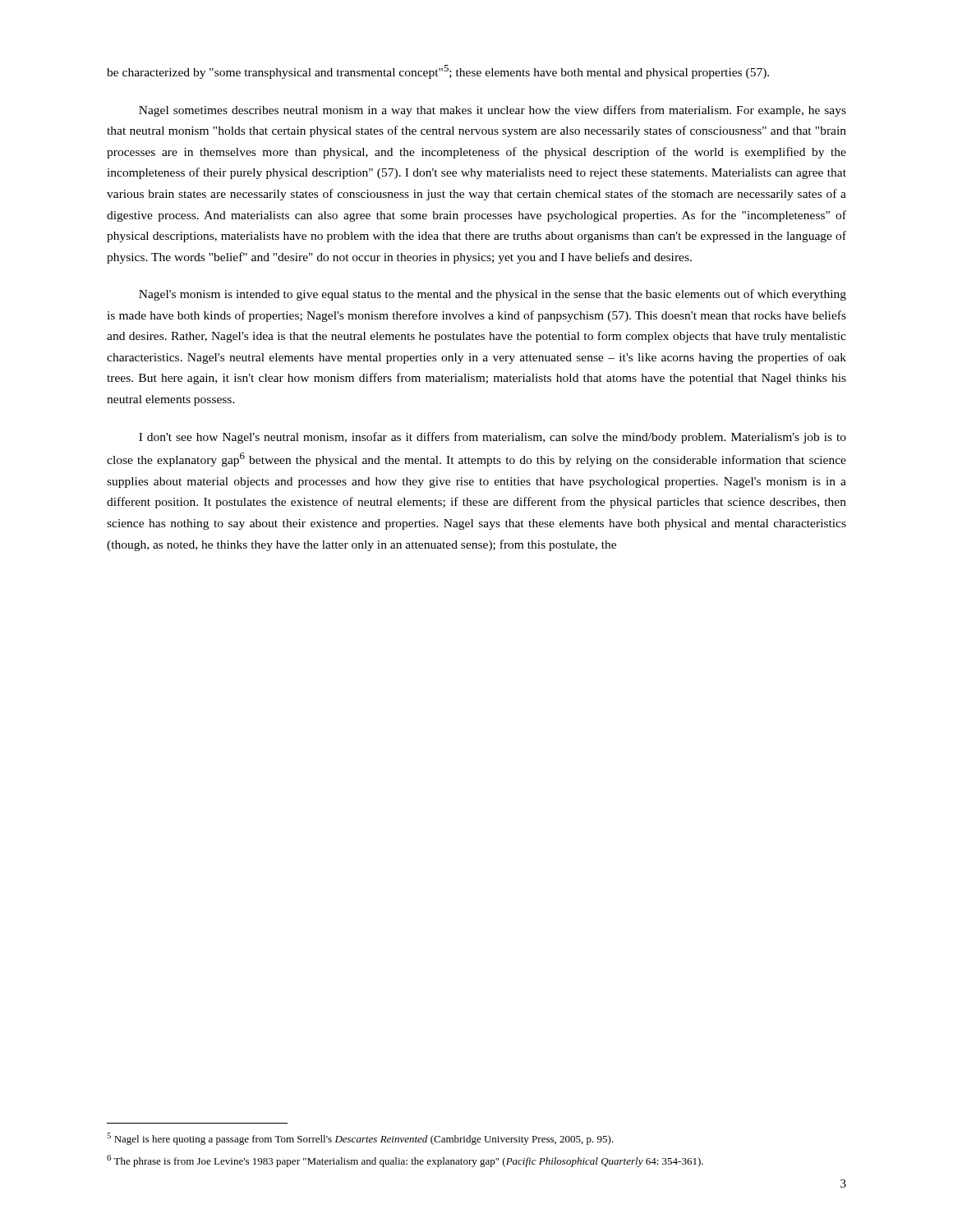Select the text block with the text "be characterized by "some transphysical"
Screen dimensions: 1232x953
click(x=438, y=70)
